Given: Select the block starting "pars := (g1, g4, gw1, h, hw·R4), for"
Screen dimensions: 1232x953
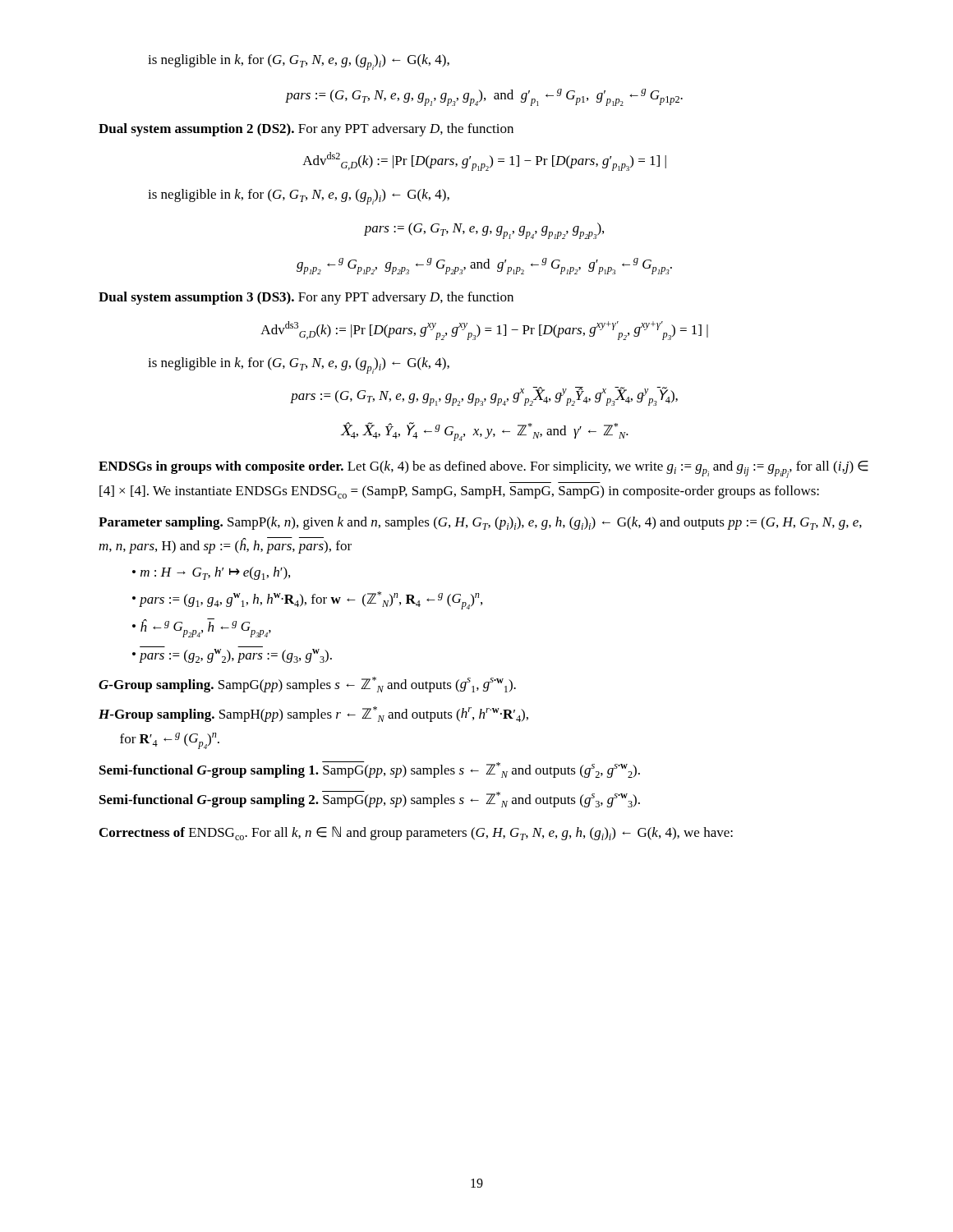Looking at the screenshot, I should pyautogui.click(x=312, y=600).
